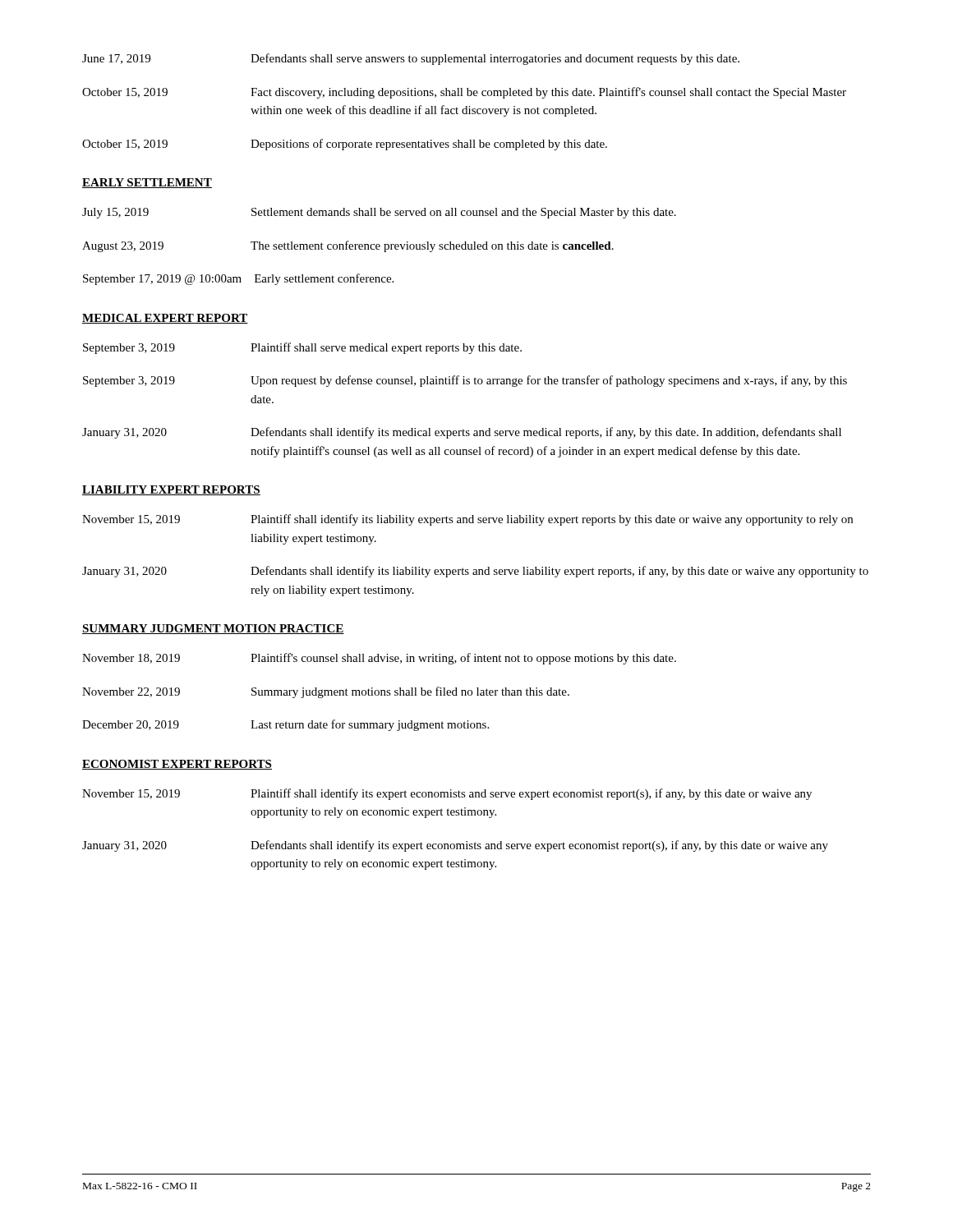Find "EARLY SETTLEMENT" on this page
953x1232 pixels.
(x=147, y=182)
